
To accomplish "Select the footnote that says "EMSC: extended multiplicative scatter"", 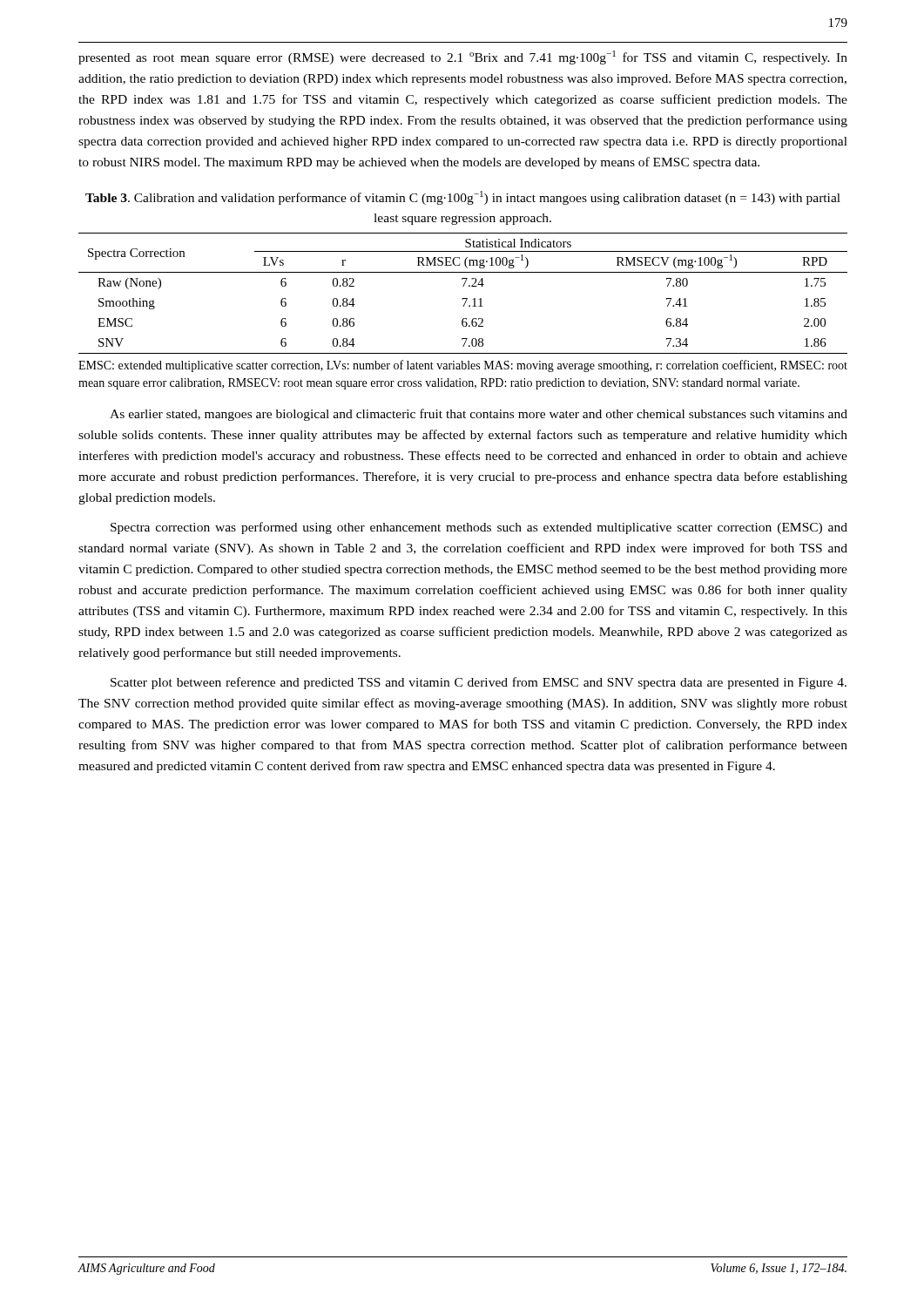I will tap(463, 374).
